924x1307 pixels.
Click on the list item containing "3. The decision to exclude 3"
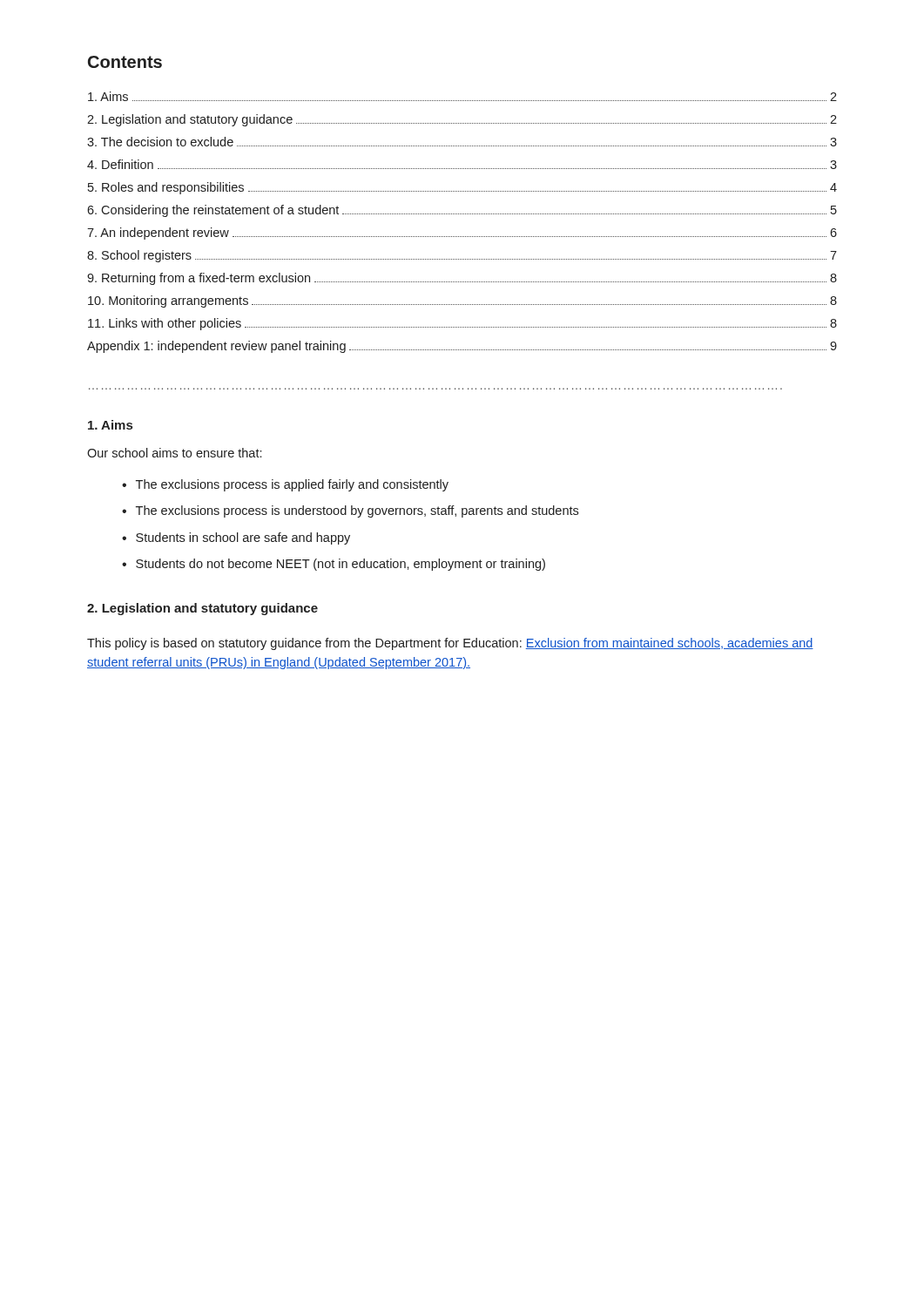click(x=462, y=142)
